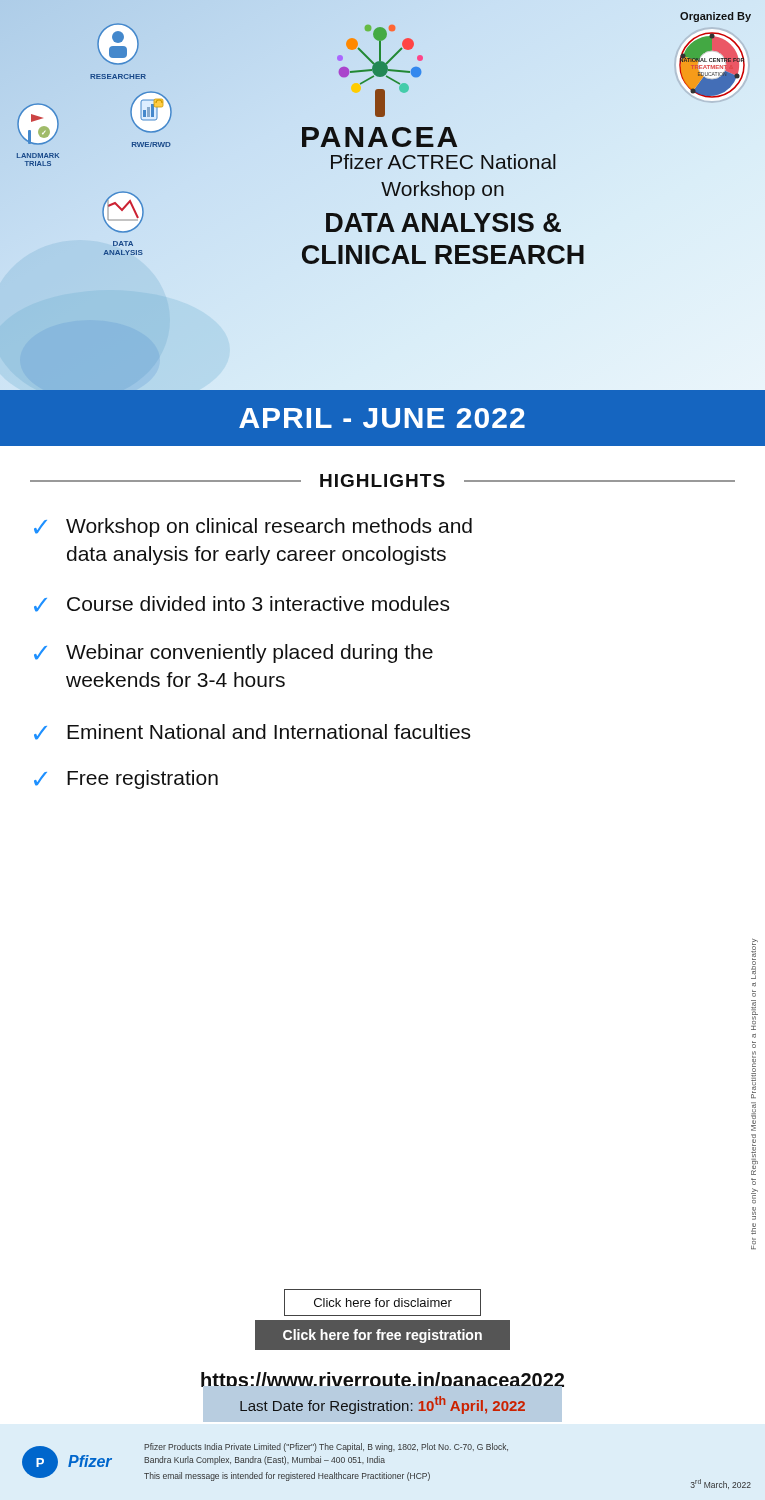The image size is (765, 1500).
Task: Find the element starting "✓ Workshop on"
Action: pos(251,540)
